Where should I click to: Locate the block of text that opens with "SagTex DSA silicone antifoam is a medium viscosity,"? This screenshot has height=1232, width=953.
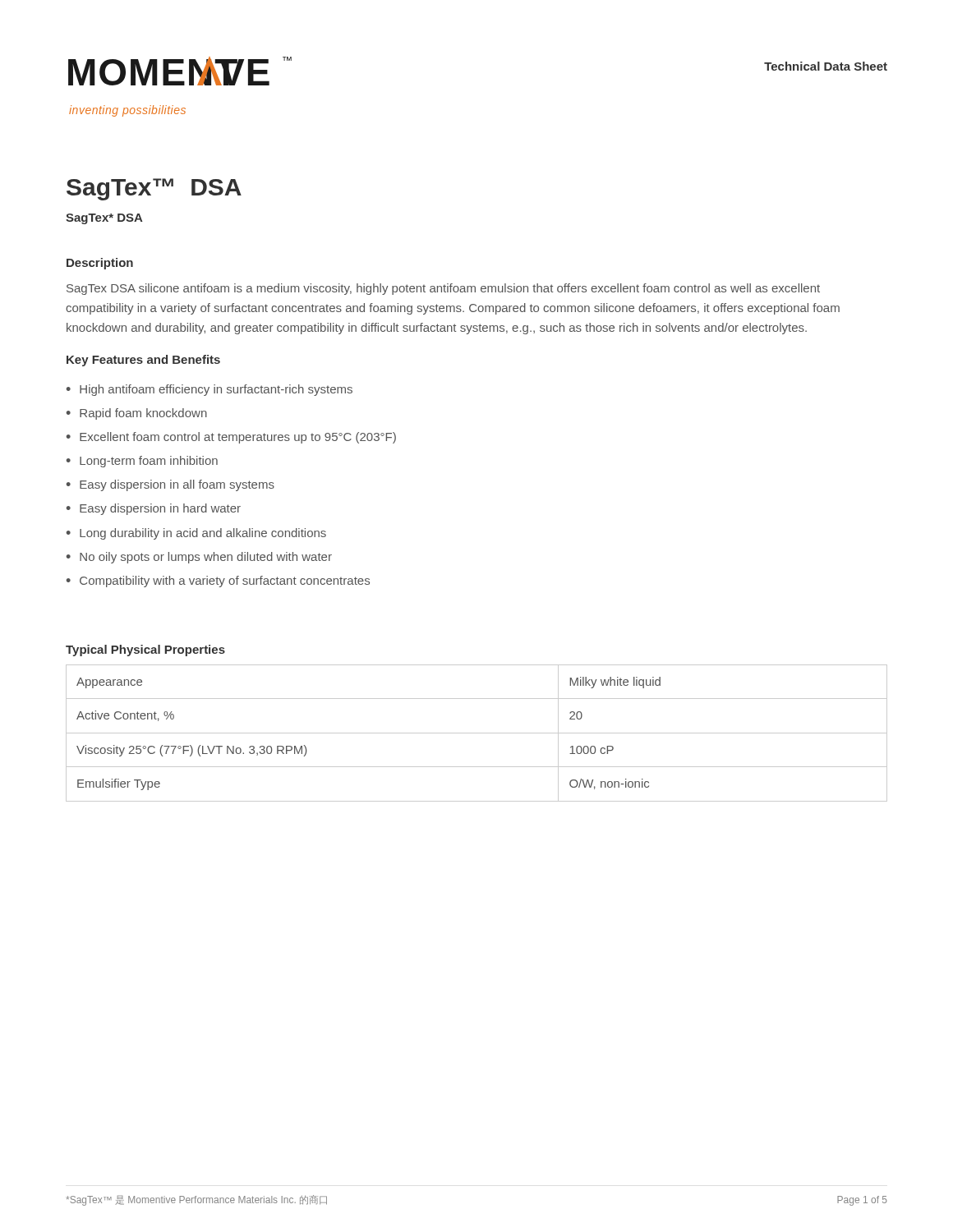click(x=453, y=308)
